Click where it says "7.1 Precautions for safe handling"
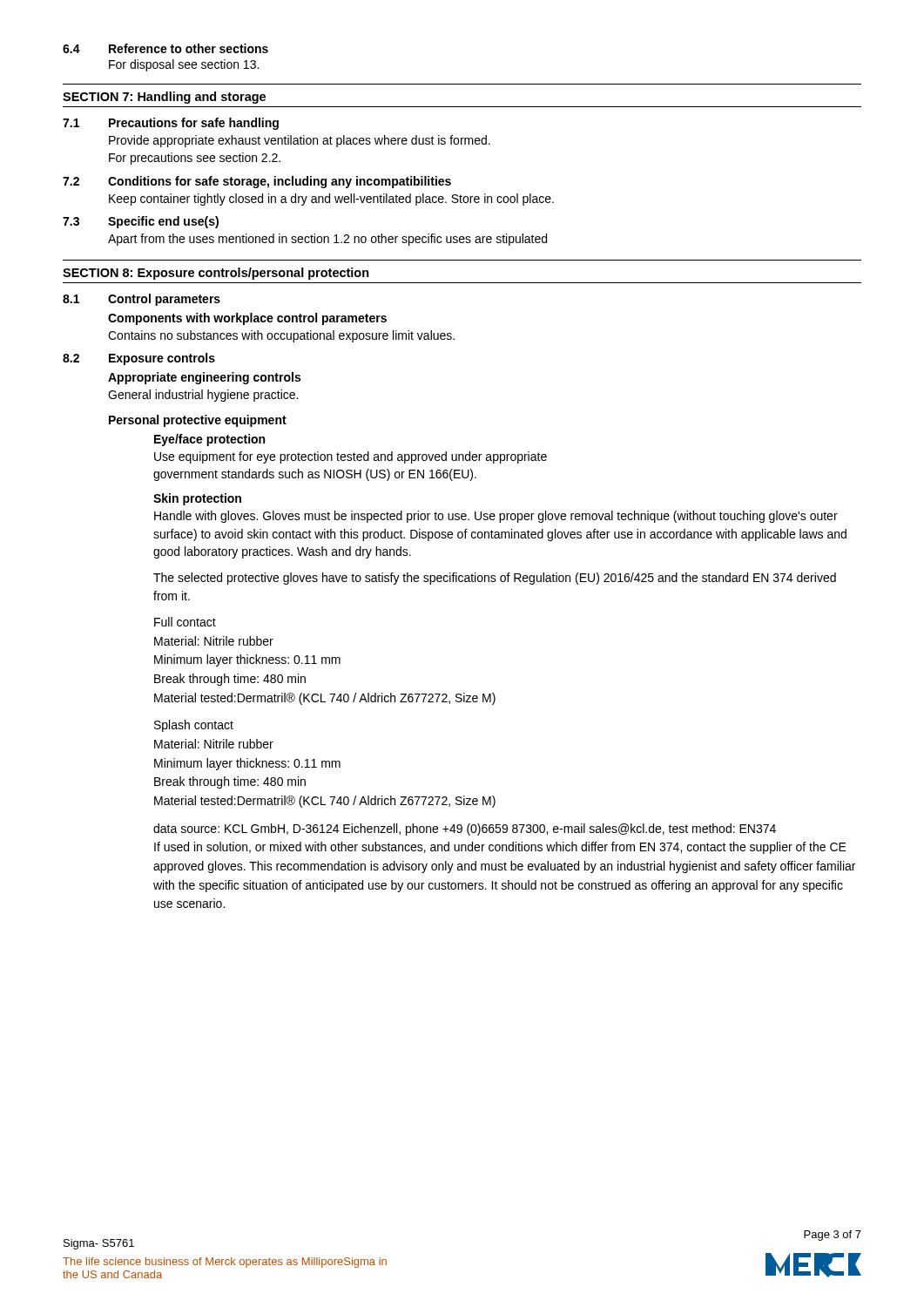This screenshot has width=924, height=1307. coord(171,123)
